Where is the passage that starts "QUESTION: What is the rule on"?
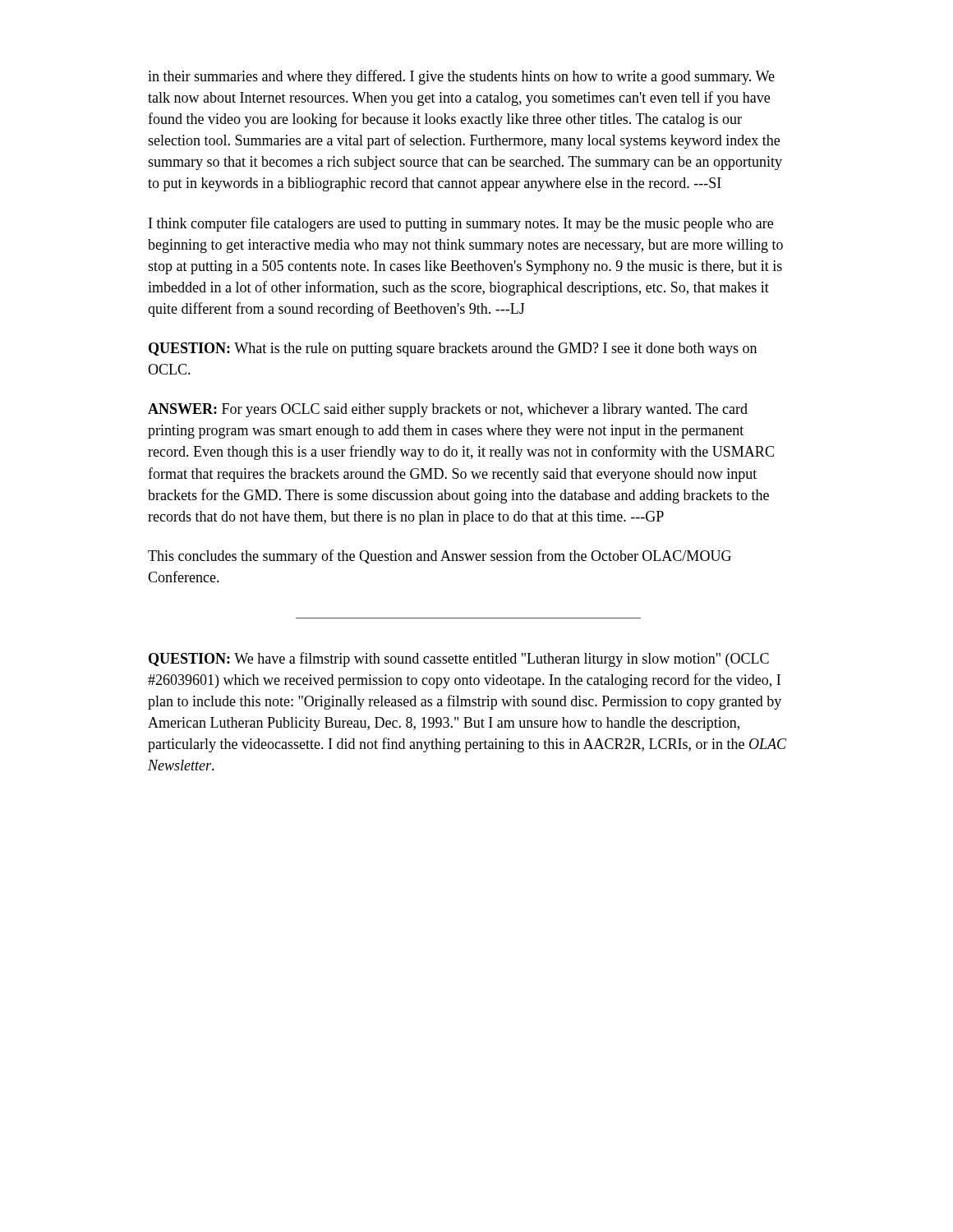This screenshot has width=953, height=1232. click(x=452, y=359)
